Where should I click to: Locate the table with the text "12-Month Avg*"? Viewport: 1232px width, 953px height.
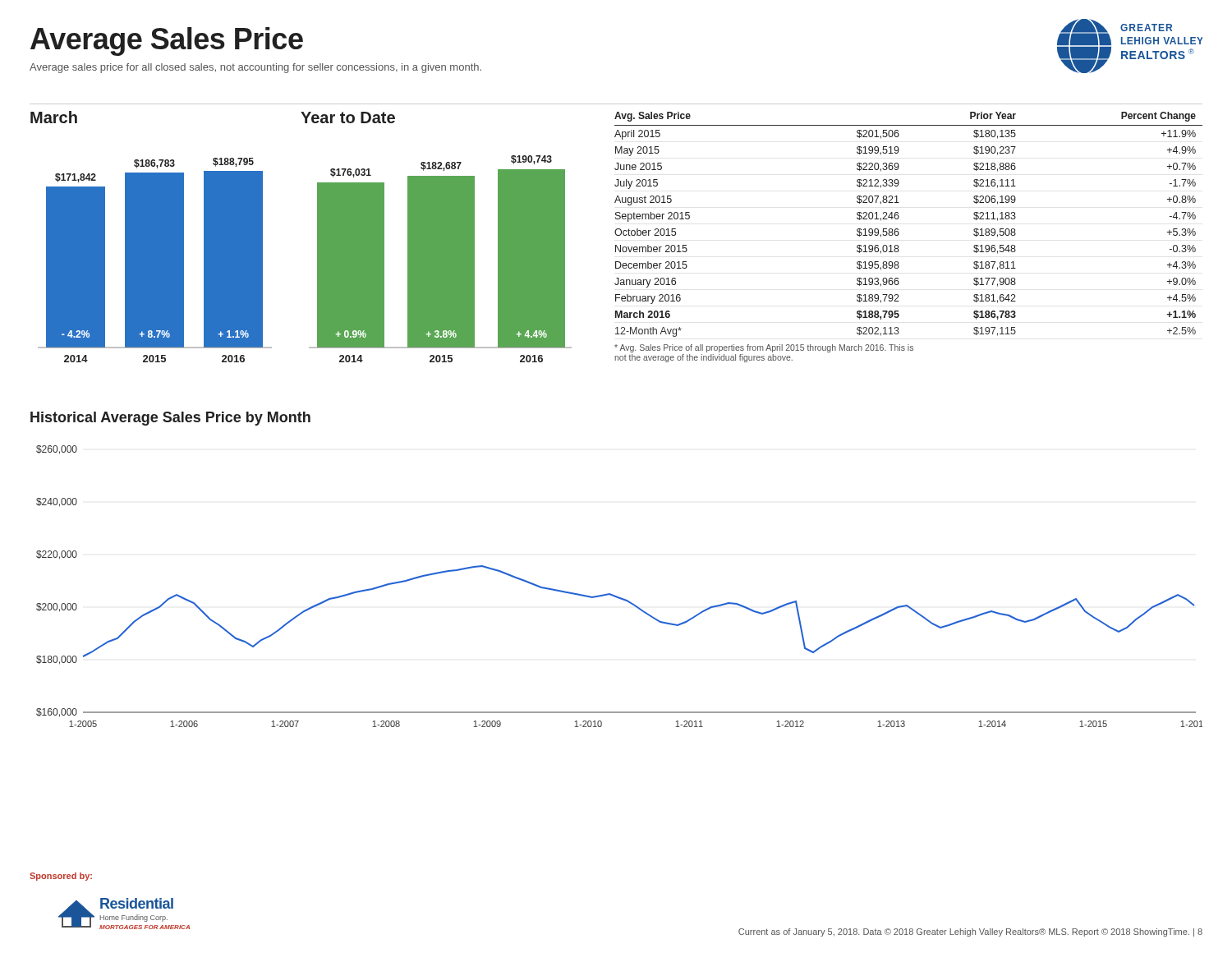point(908,250)
